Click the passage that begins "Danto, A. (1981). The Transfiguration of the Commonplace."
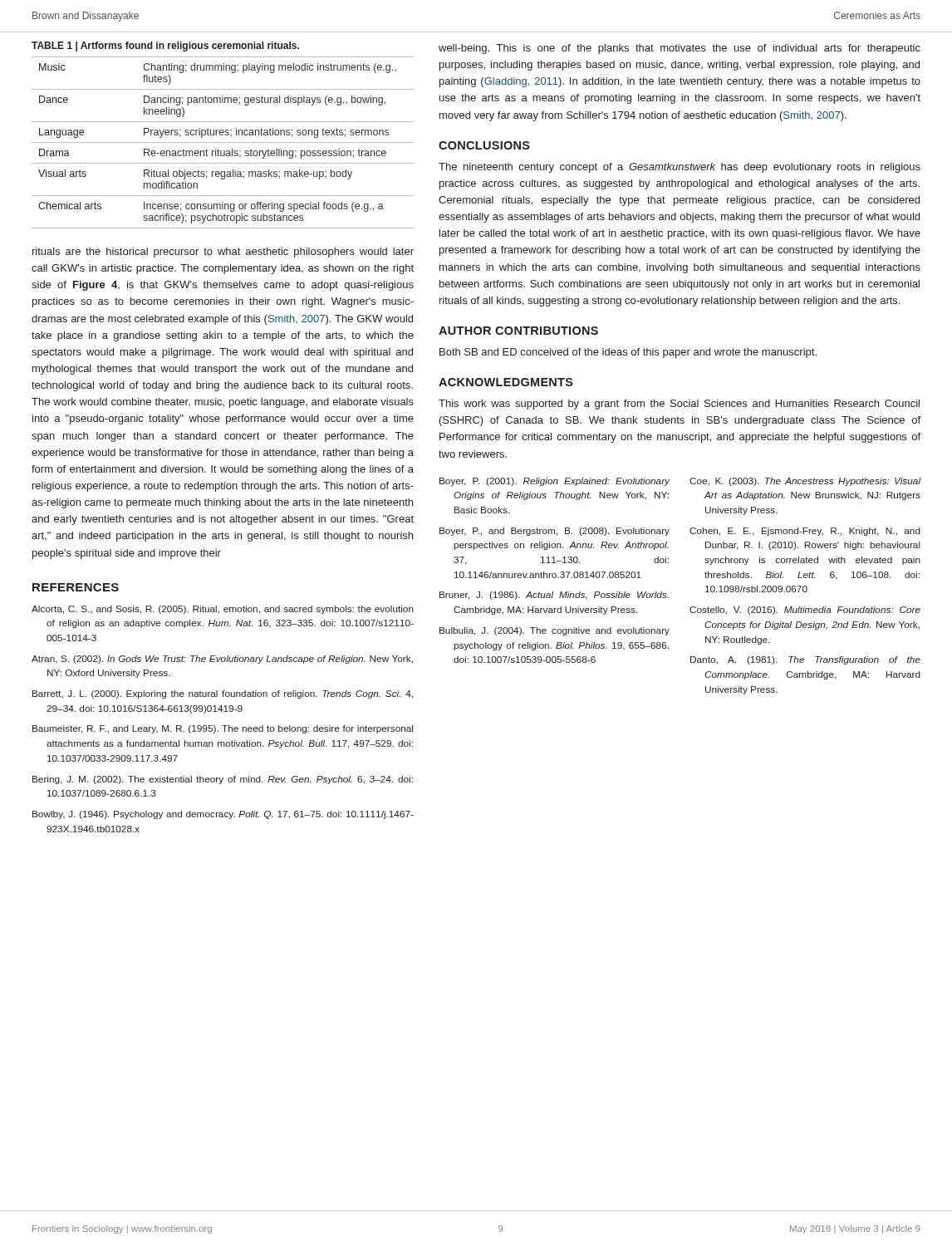The height and width of the screenshot is (1246, 952). [x=805, y=674]
